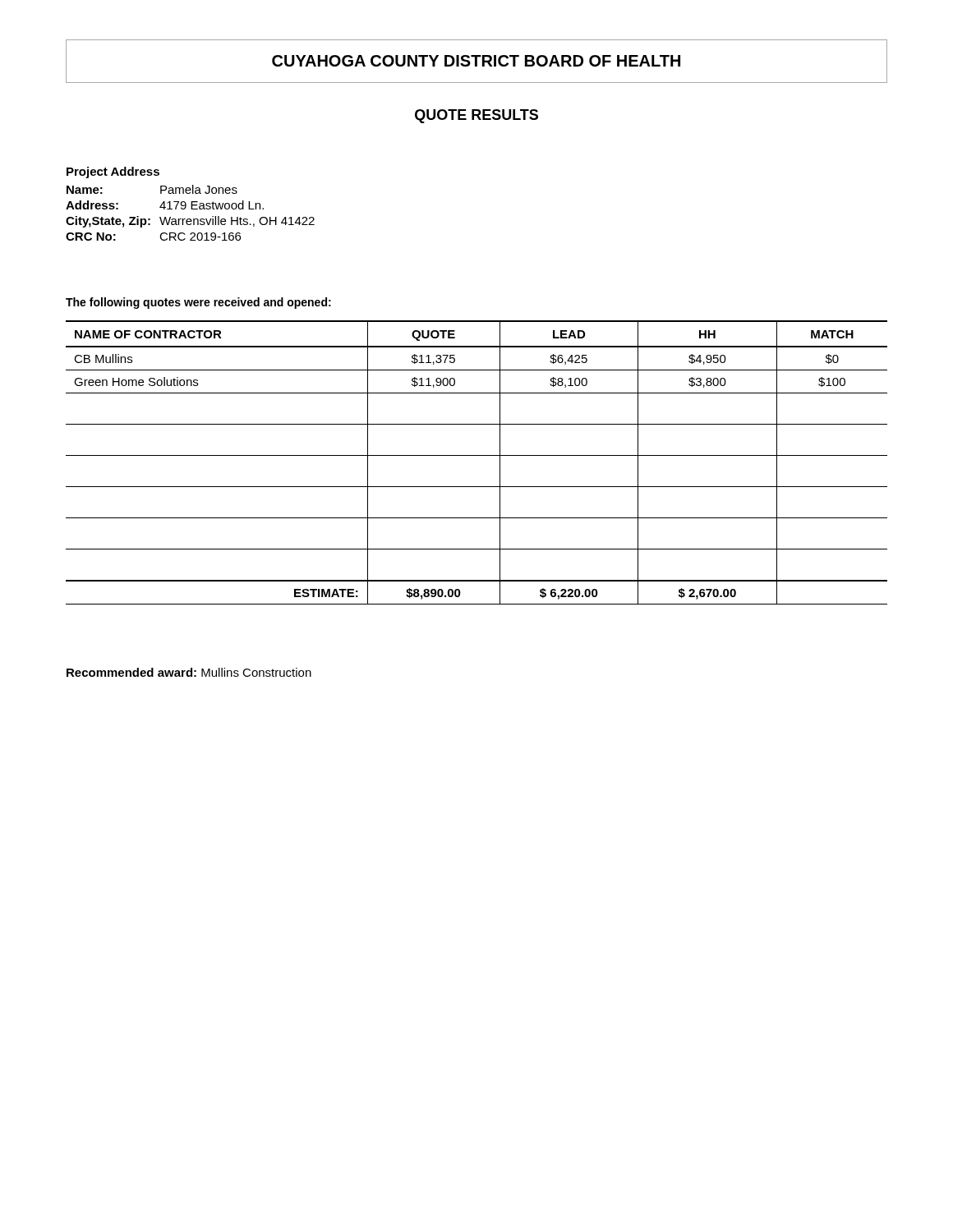Select the text block that reads "Recommended award: Mullins"

[x=189, y=672]
